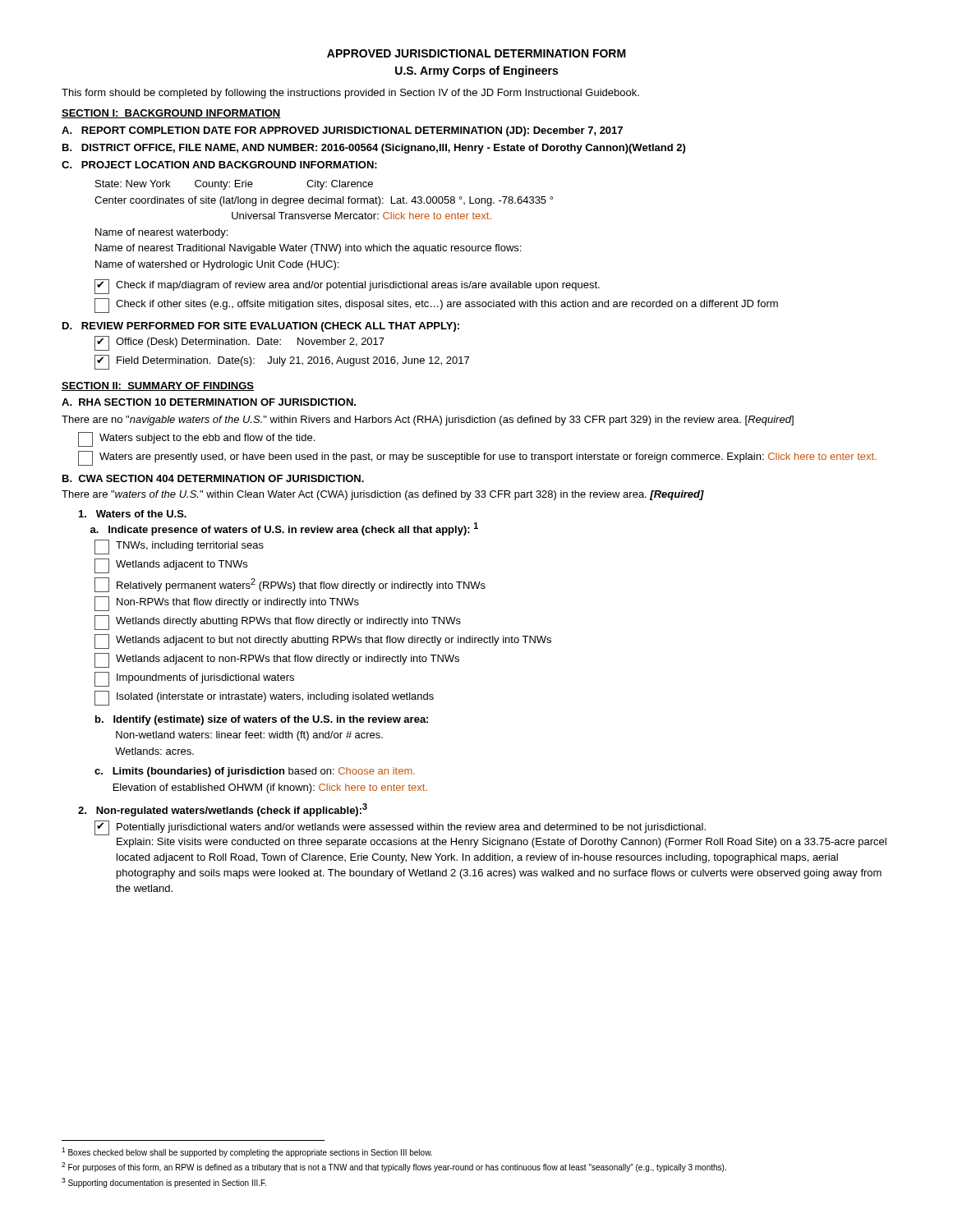Select the text starting "Impoundments of jurisdictional waters"

[x=194, y=679]
